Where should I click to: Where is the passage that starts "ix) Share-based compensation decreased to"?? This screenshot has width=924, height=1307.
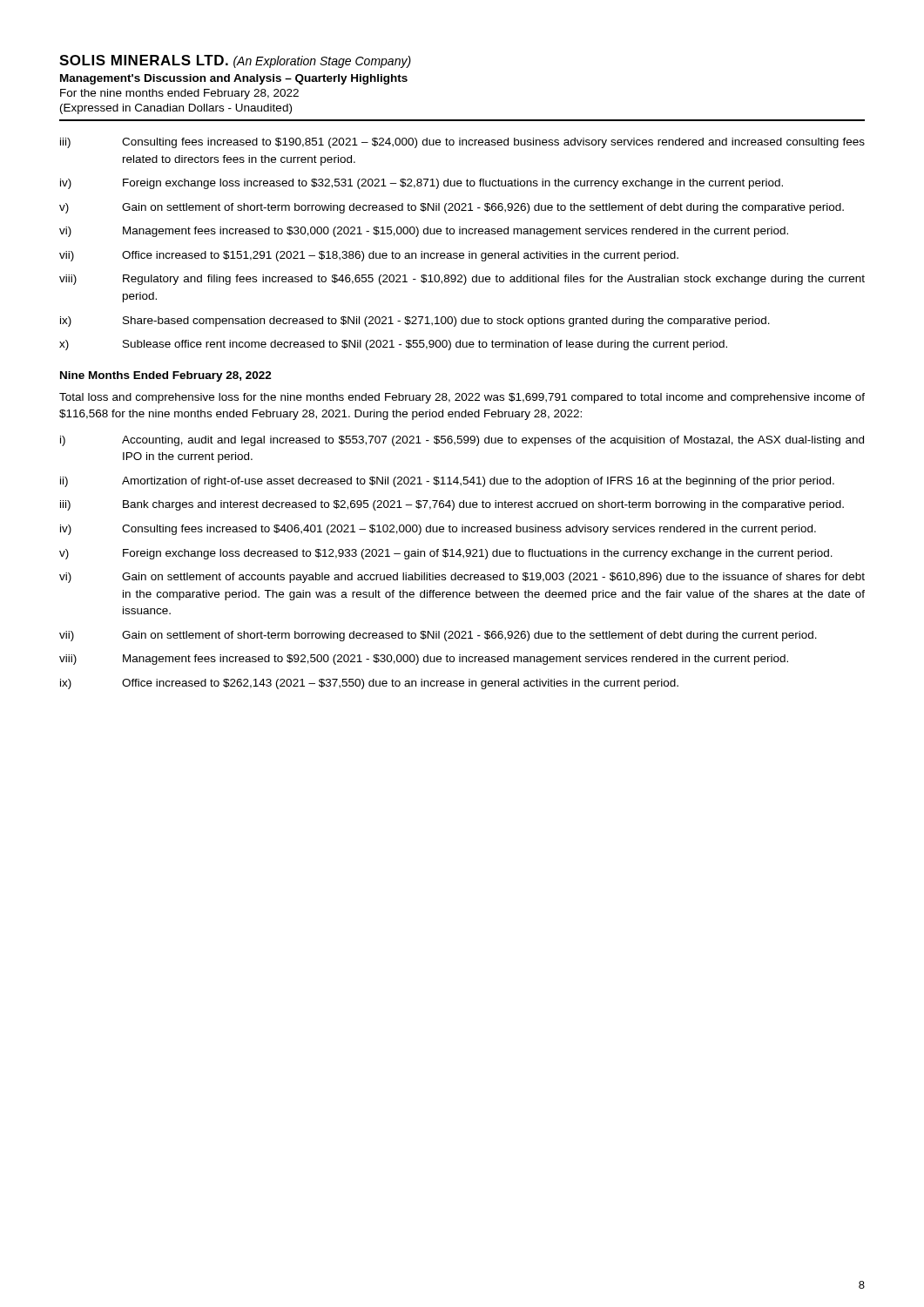tap(462, 320)
